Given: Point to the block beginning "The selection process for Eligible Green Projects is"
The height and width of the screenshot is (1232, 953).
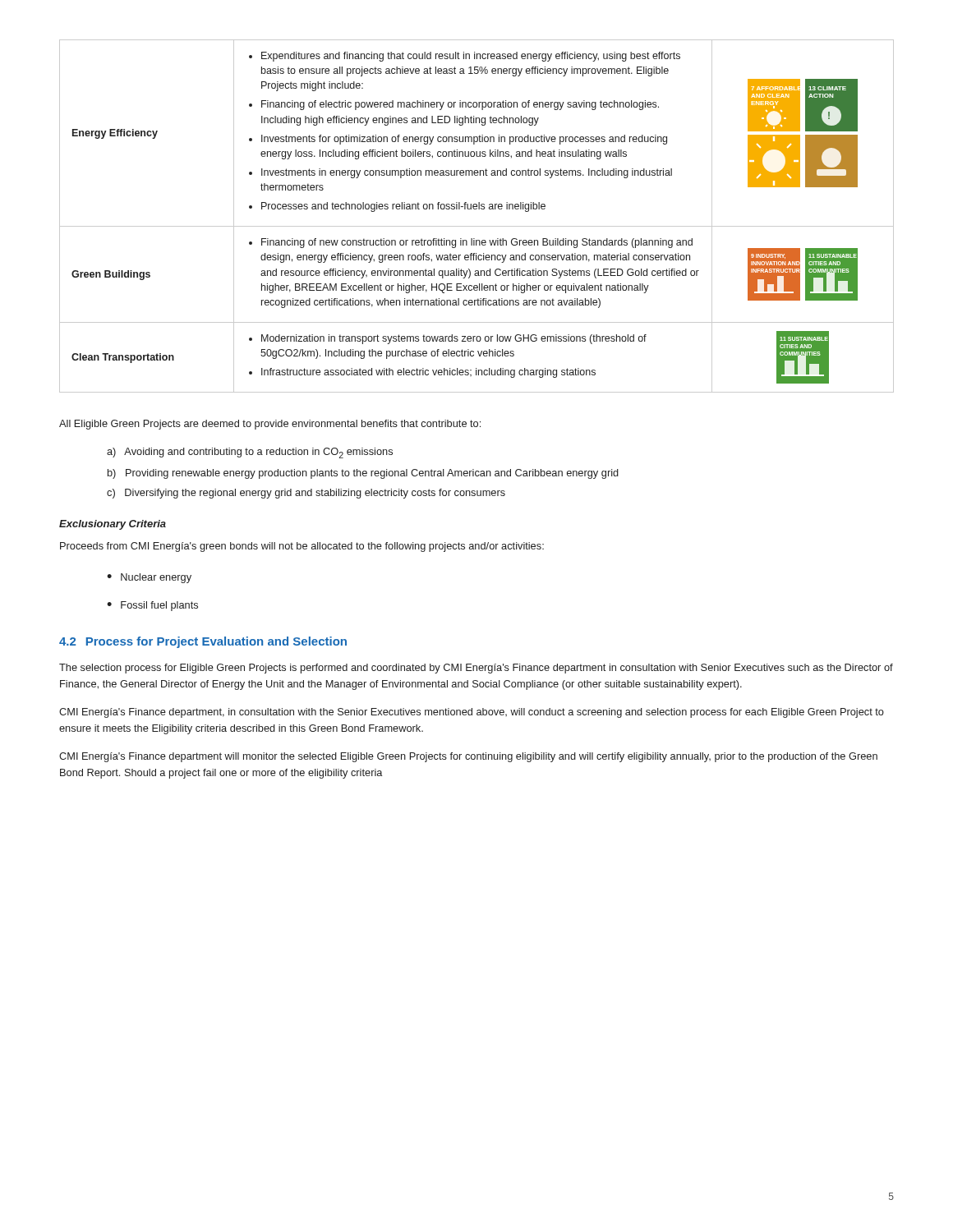Looking at the screenshot, I should [476, 676].
